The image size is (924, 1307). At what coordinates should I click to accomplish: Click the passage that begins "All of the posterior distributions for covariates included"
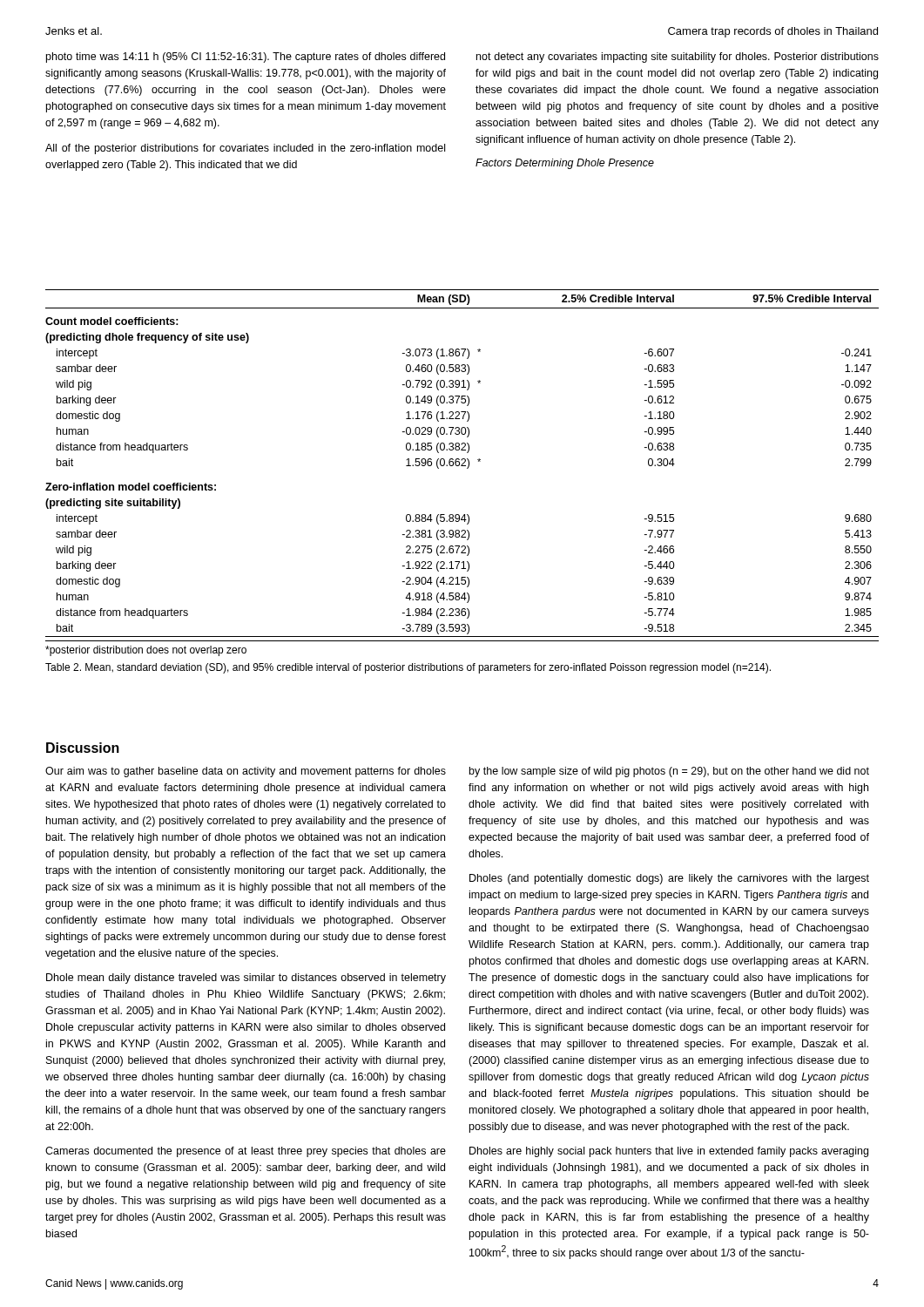[246, 156]
